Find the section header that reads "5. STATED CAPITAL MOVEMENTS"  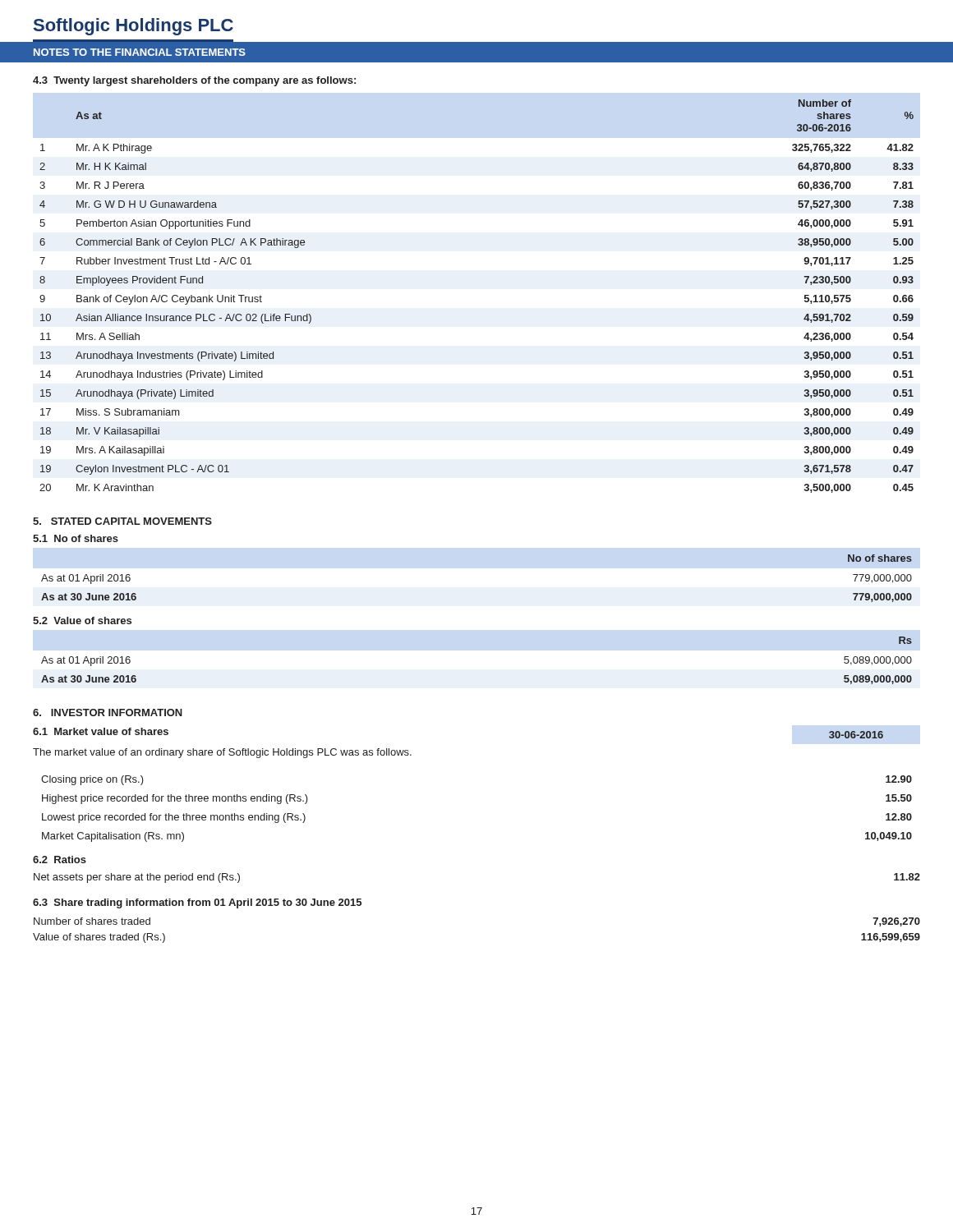click(x=122, y=521)
